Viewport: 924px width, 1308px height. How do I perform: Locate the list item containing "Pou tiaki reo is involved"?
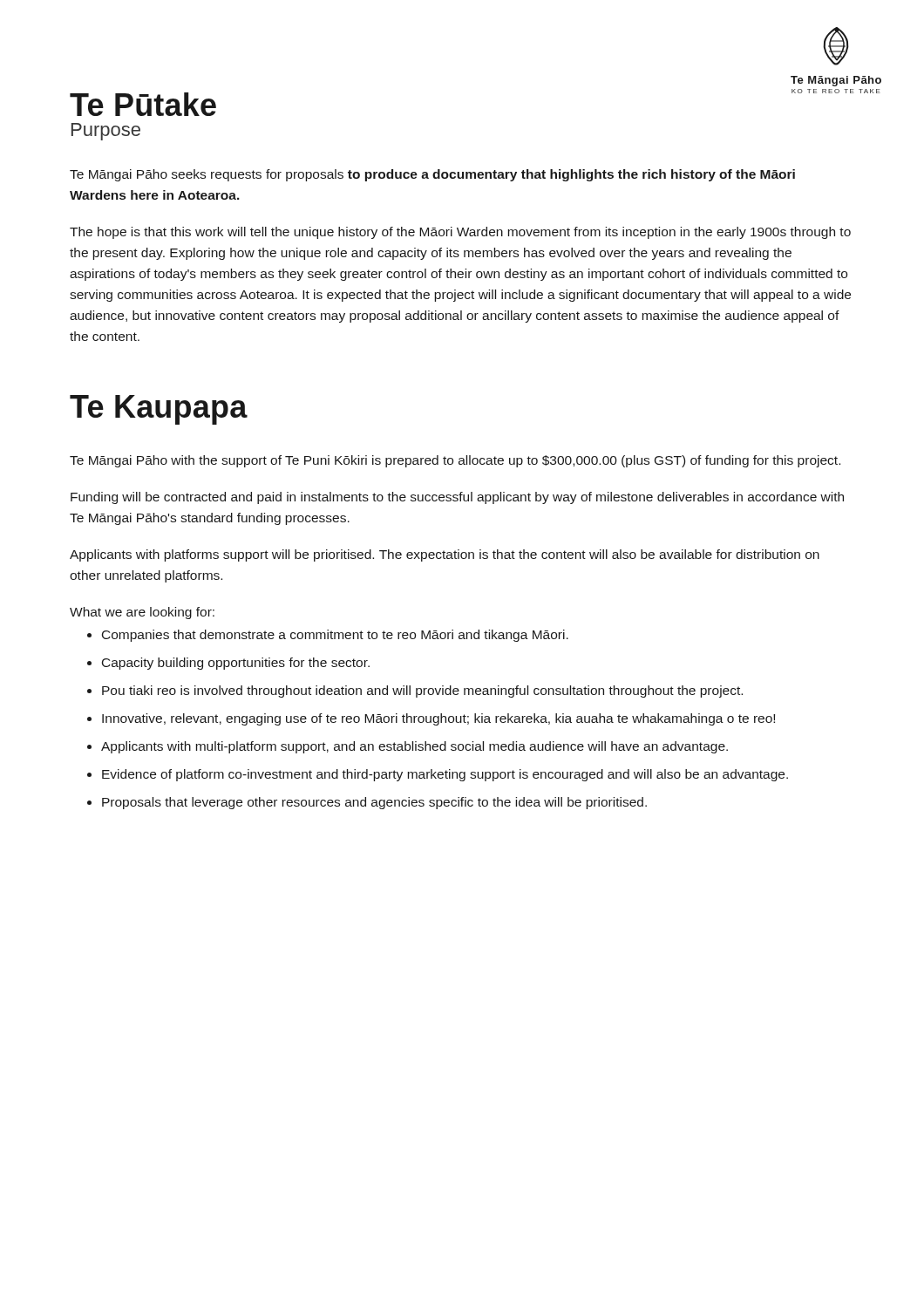tap(478, 691)
